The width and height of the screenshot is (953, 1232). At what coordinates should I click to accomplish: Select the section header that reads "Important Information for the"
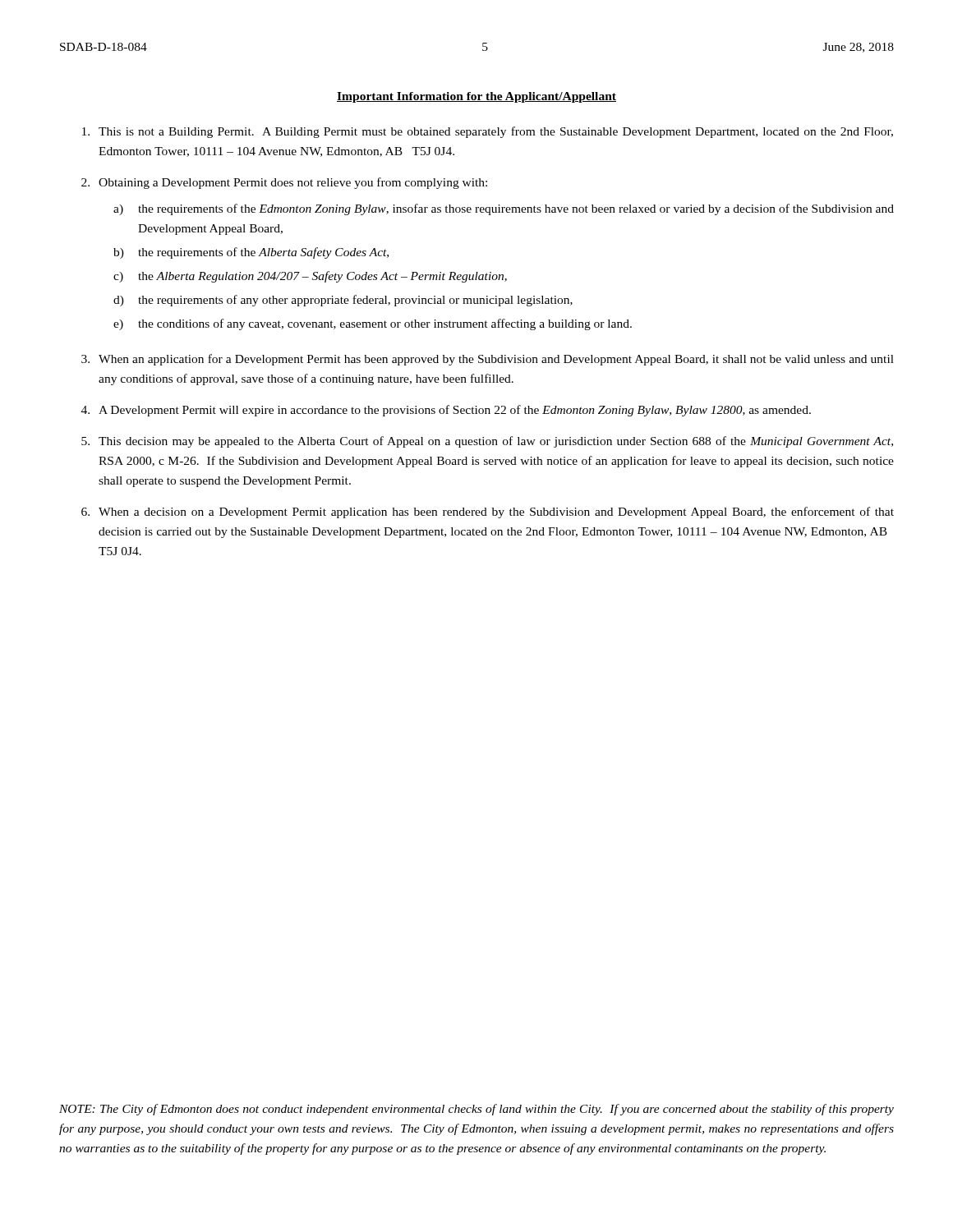[476, 96]
